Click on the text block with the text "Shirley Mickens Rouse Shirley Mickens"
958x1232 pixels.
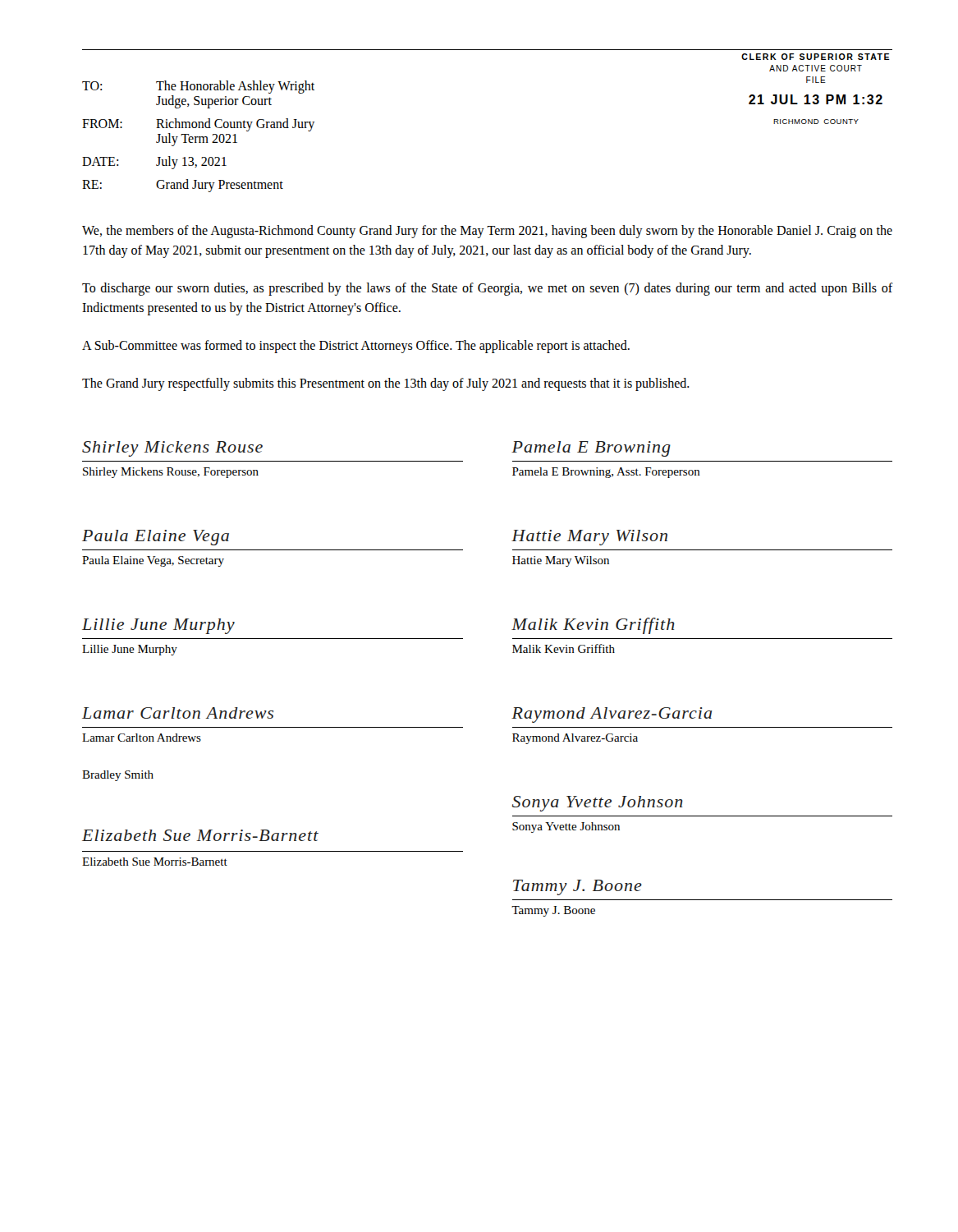click(x=272, y=445)
